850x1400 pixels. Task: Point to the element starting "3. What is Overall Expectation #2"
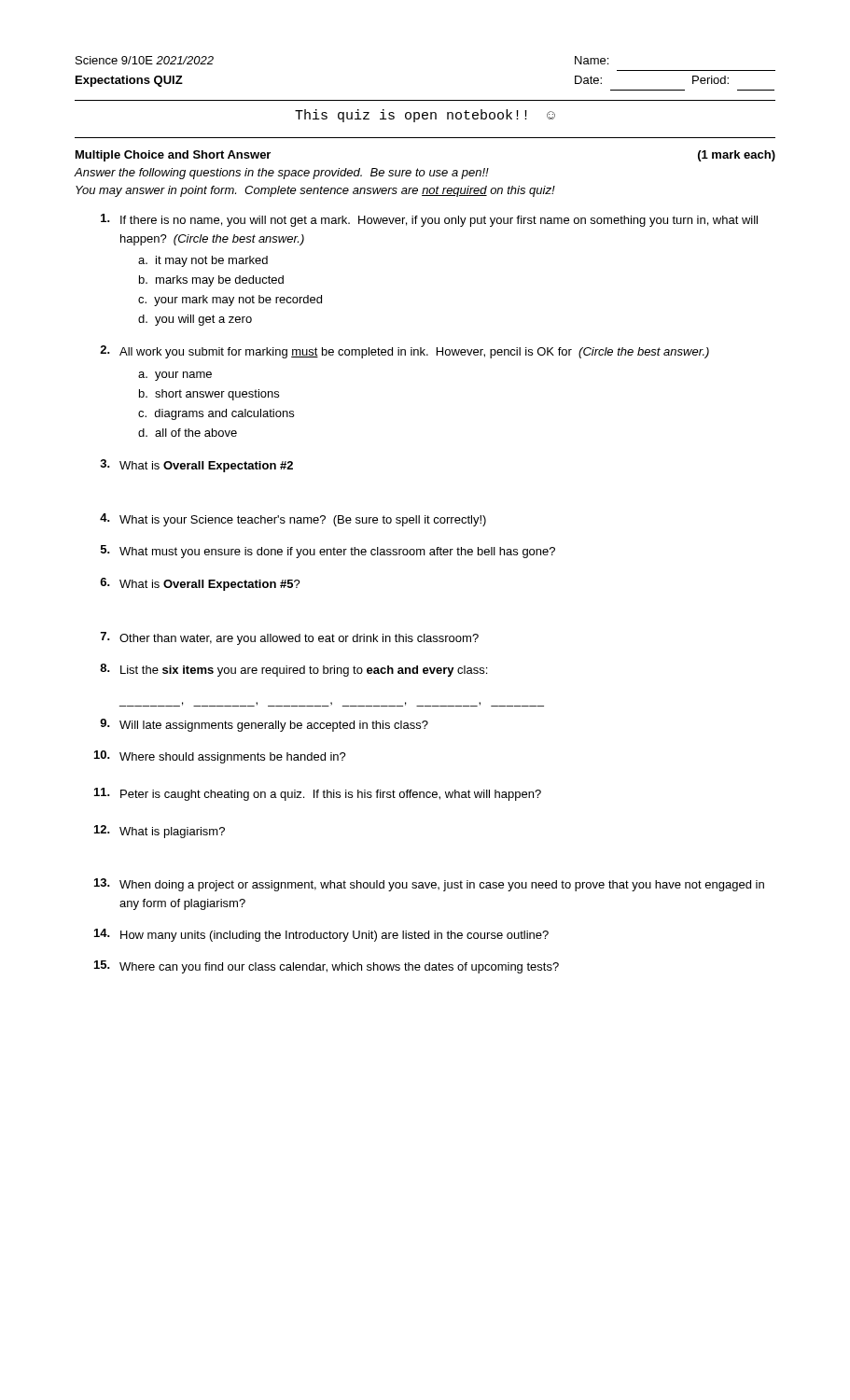tap(196, 466)
